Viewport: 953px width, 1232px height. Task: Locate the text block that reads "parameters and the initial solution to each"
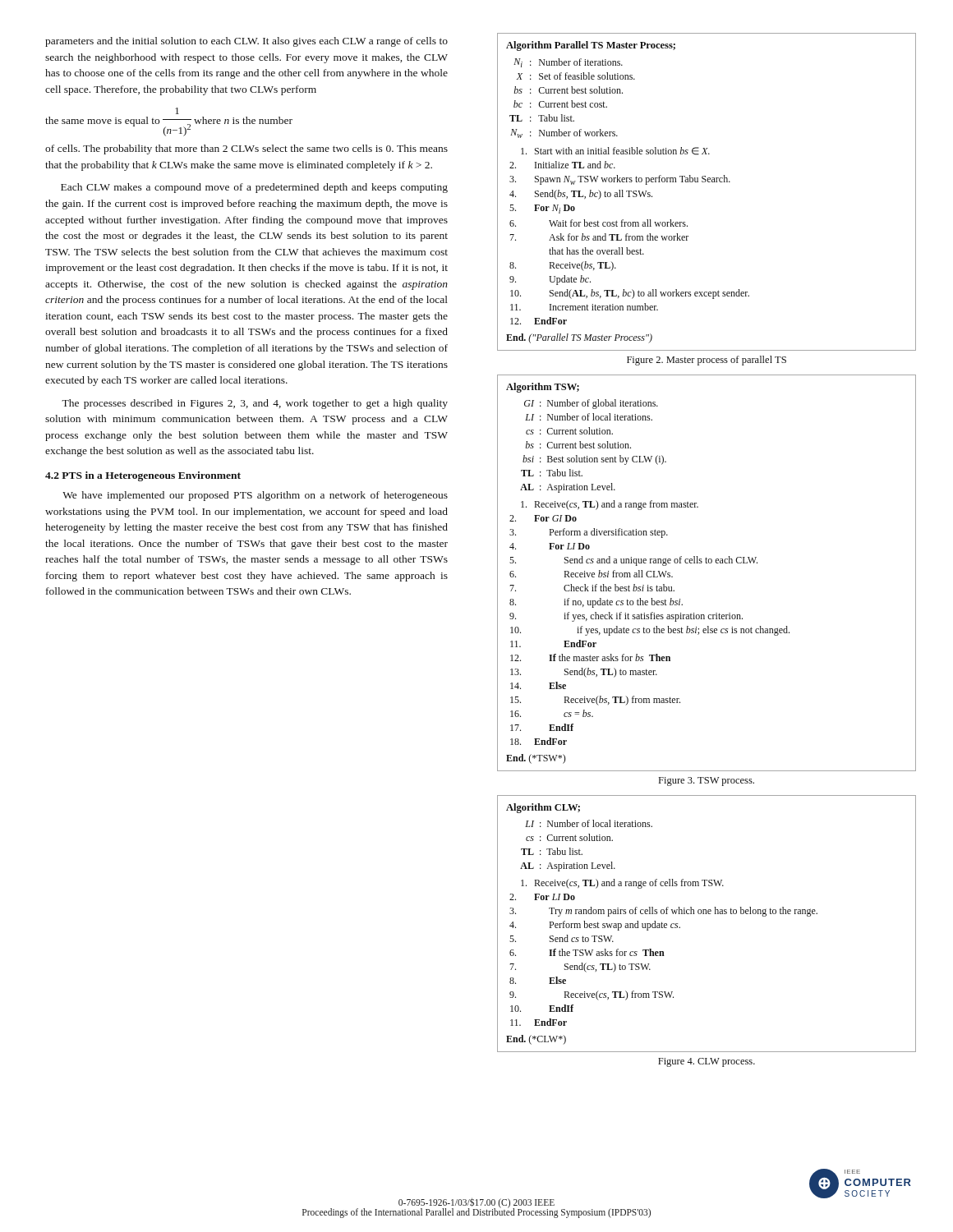click(246, 65)
